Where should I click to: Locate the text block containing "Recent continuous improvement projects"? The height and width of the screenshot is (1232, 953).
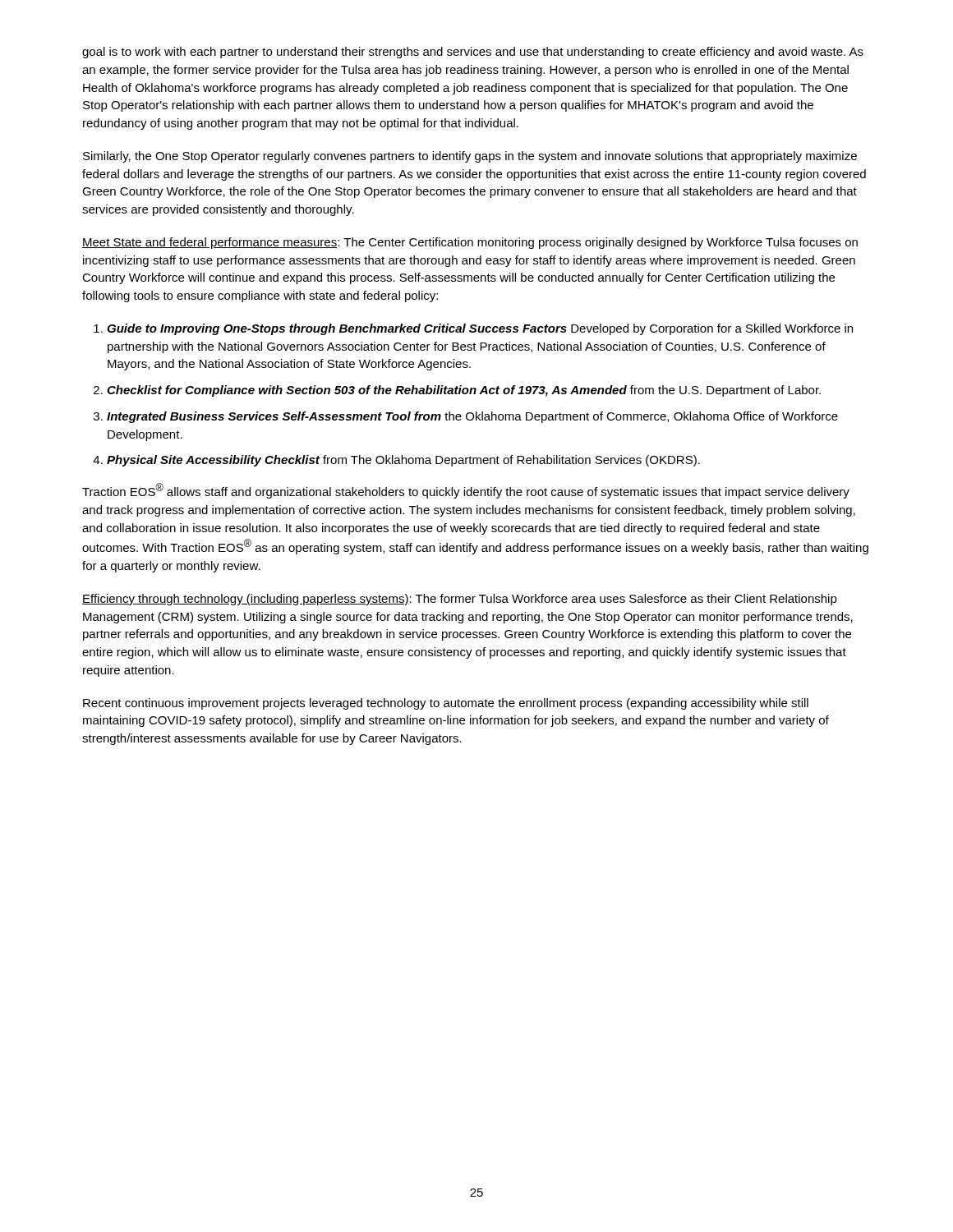[455, 720]
